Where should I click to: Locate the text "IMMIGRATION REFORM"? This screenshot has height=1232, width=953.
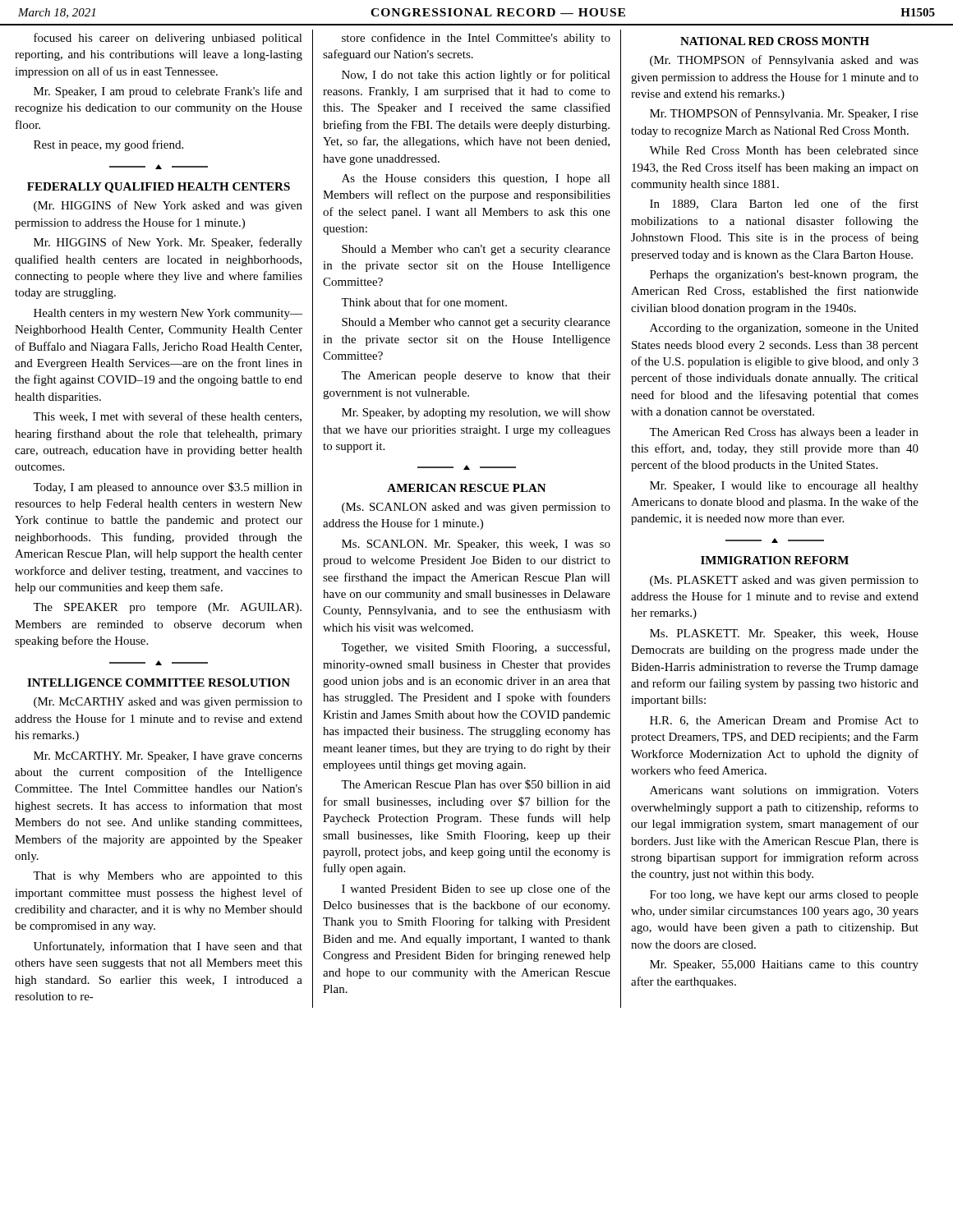[775, 560]
